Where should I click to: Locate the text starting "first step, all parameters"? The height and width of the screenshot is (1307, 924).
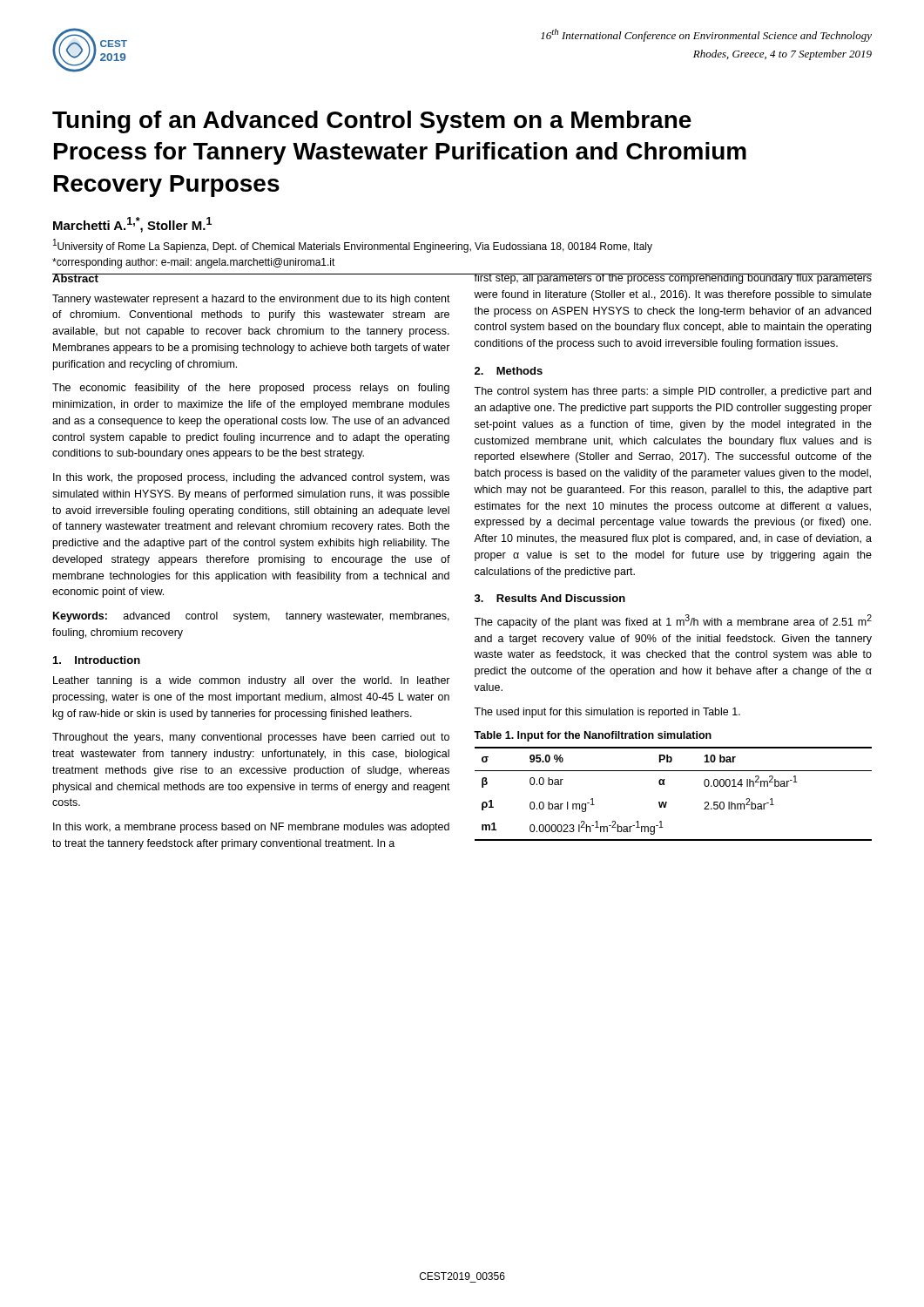click(x=673, y=311)
